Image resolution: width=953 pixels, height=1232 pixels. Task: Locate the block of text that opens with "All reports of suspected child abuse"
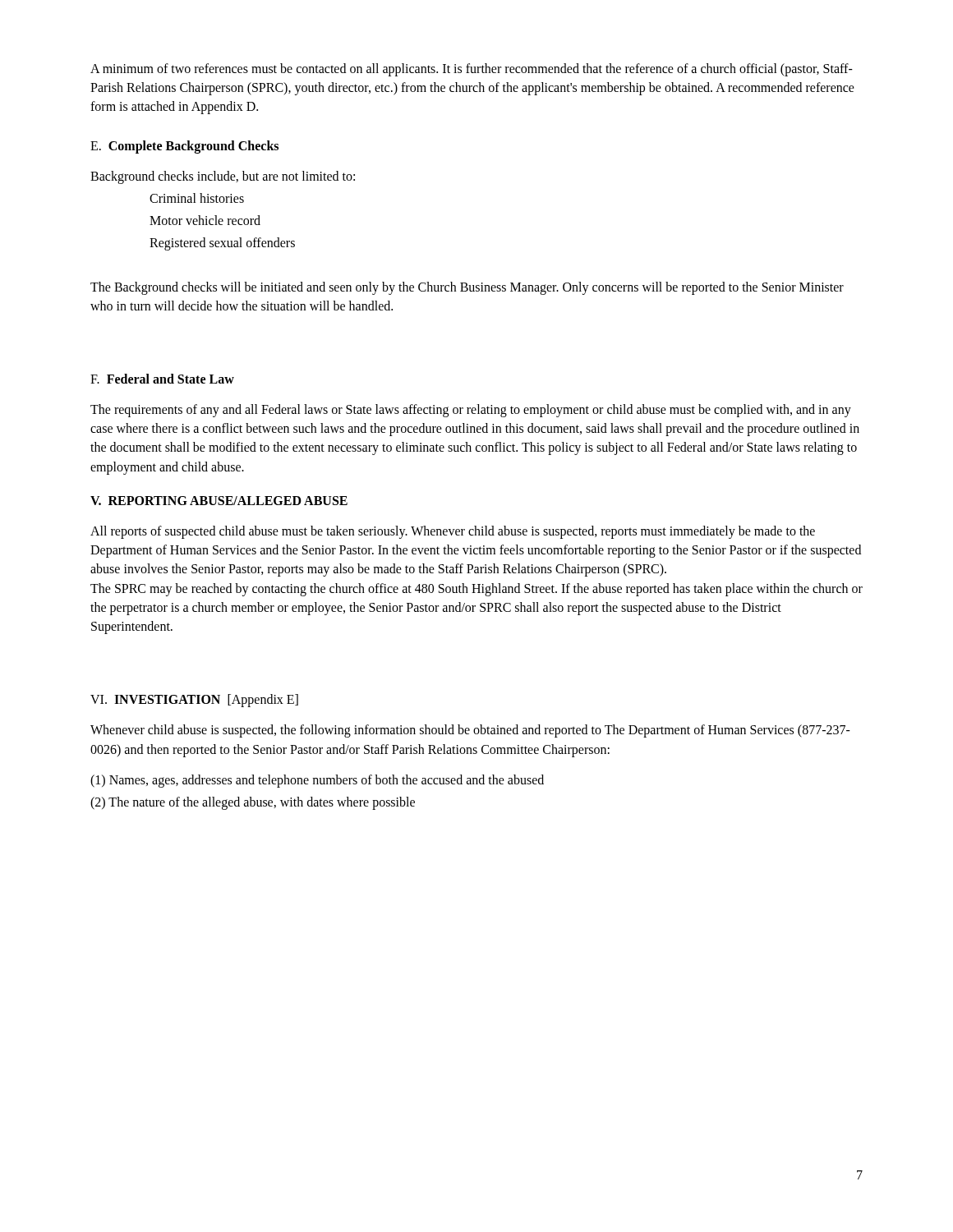[476, 579]
